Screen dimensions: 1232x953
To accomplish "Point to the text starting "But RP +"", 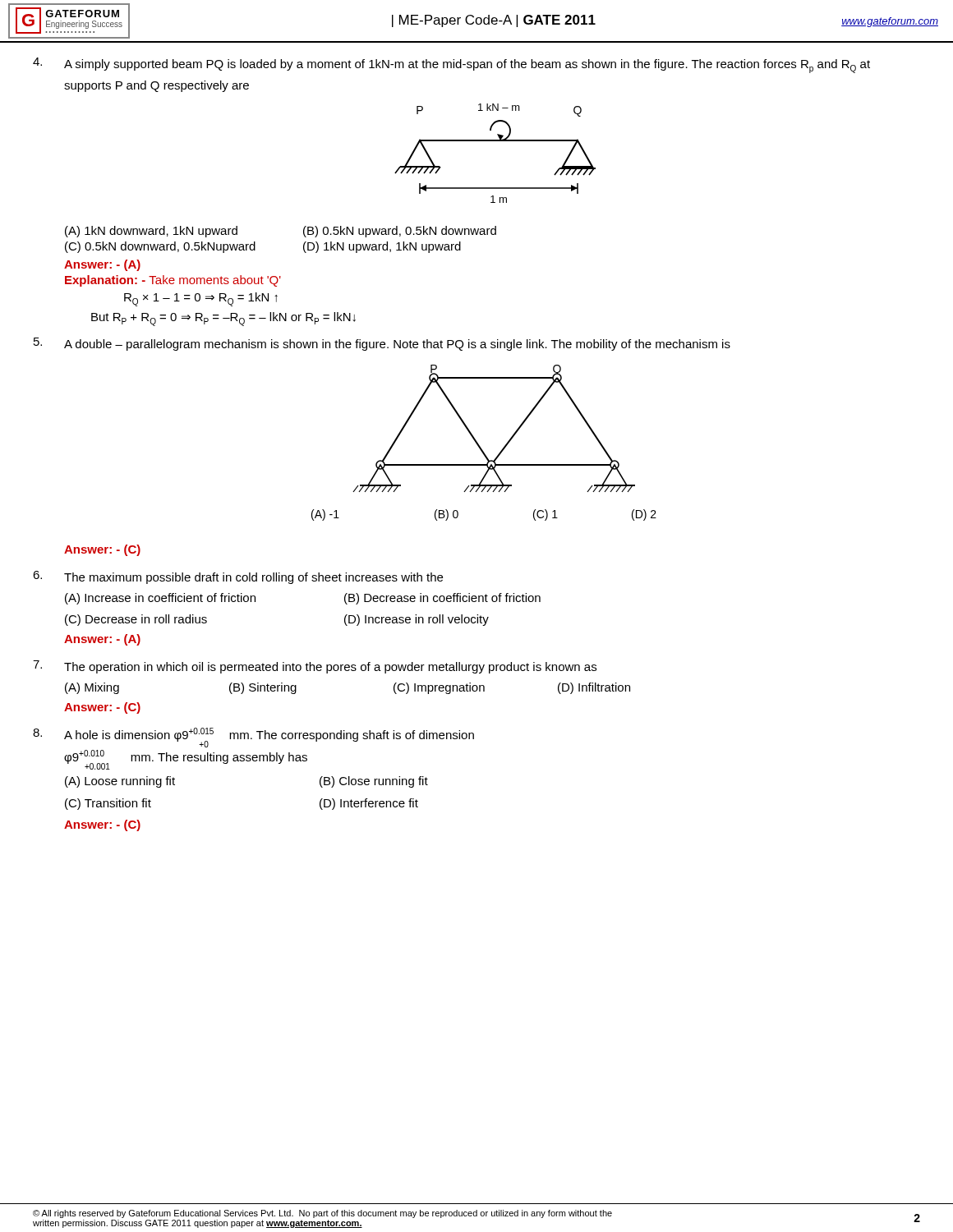I will (x=224, y=318).
